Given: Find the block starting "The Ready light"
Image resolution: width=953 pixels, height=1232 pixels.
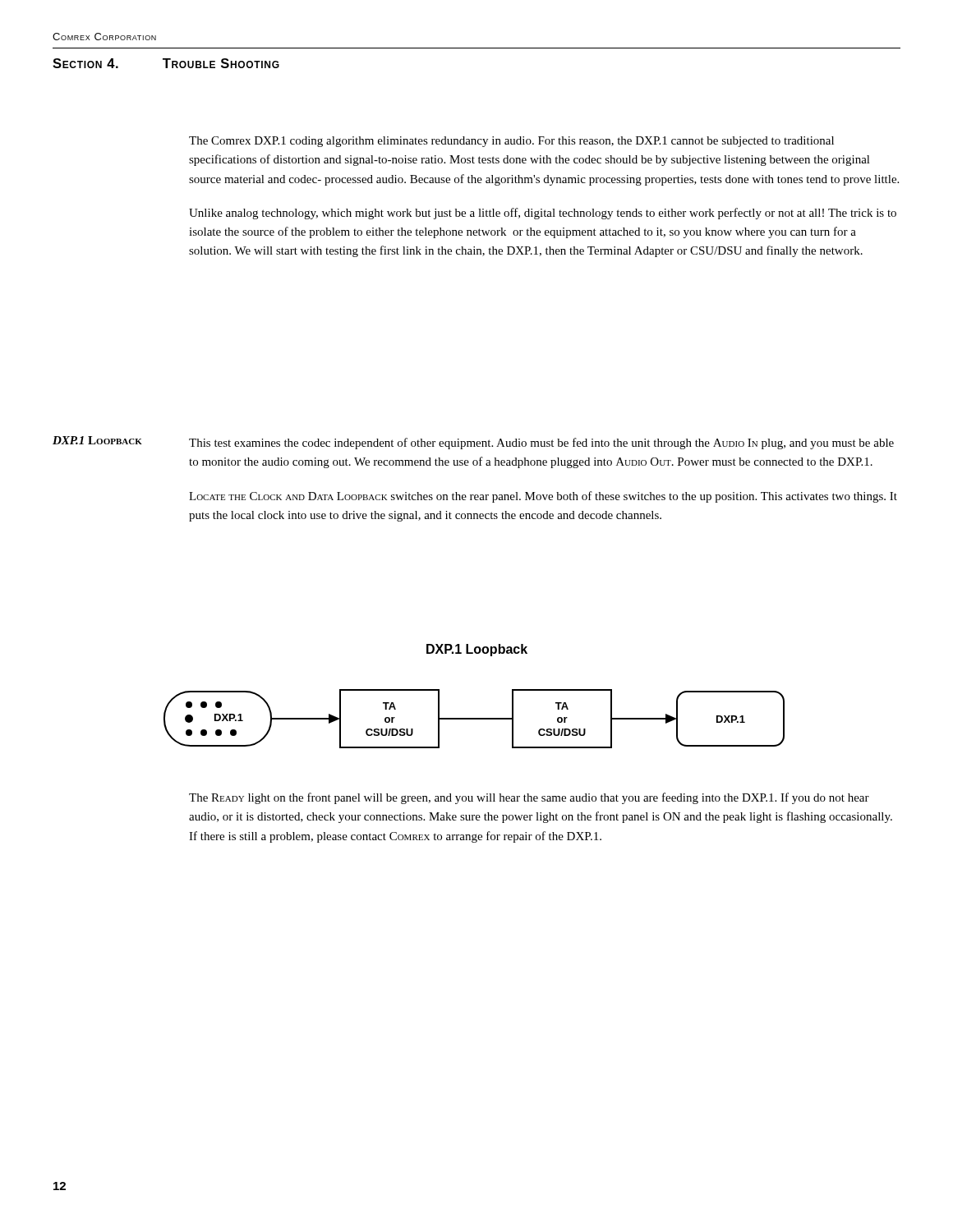Looking at the screenshot, I should pos(541,817).
